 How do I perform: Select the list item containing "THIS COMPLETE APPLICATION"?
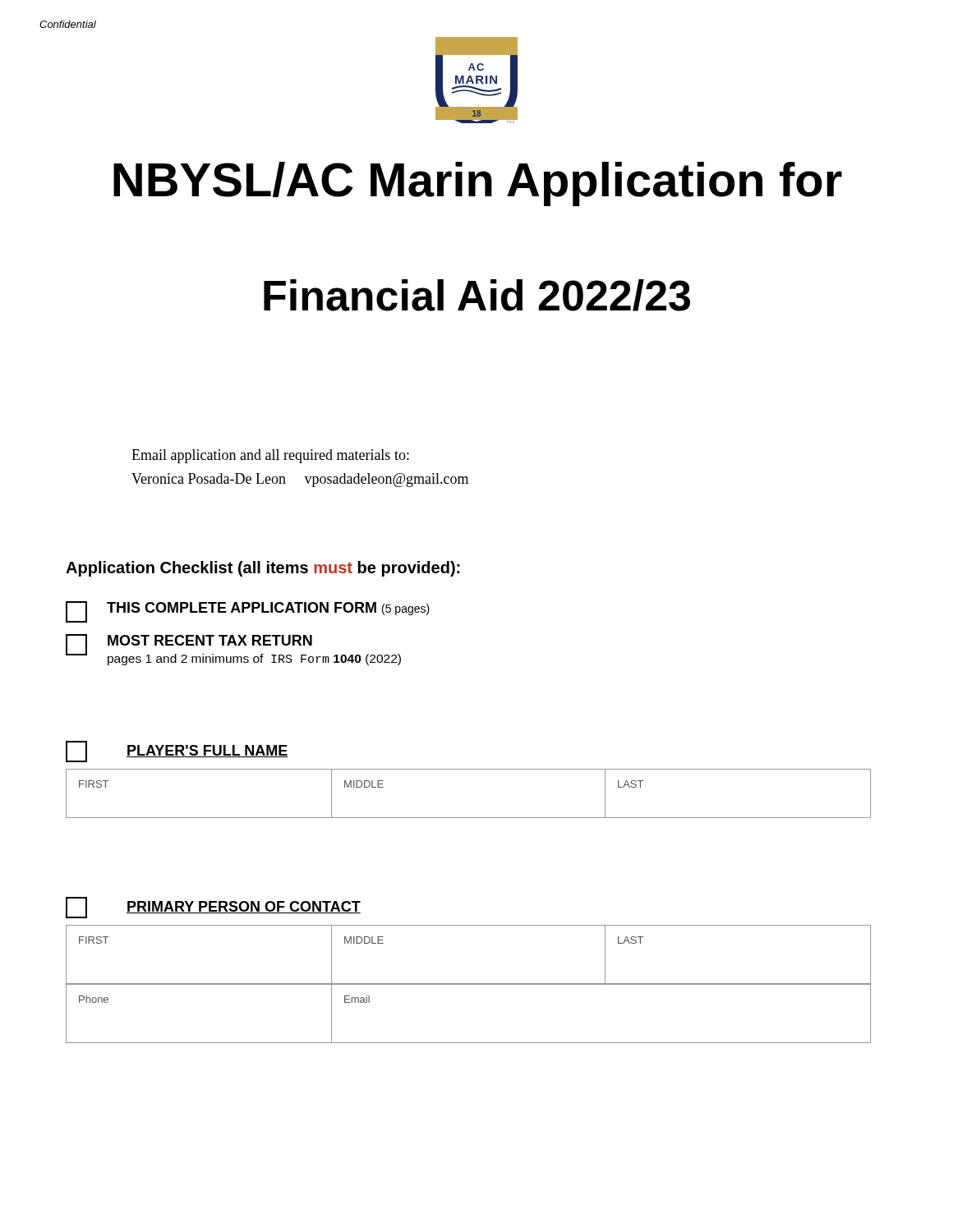(248, 611)
